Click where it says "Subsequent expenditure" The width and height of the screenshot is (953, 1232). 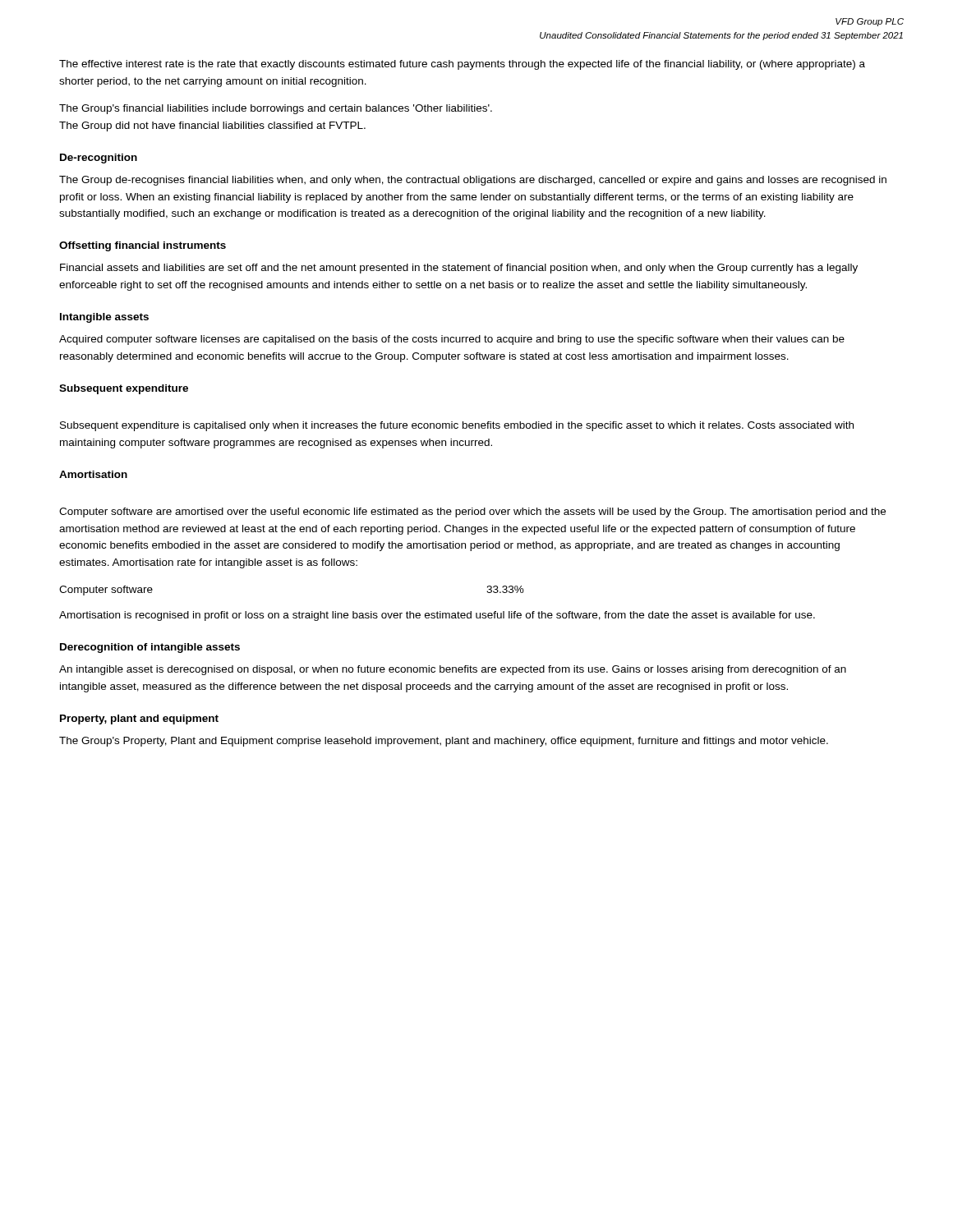pos(124,388)
